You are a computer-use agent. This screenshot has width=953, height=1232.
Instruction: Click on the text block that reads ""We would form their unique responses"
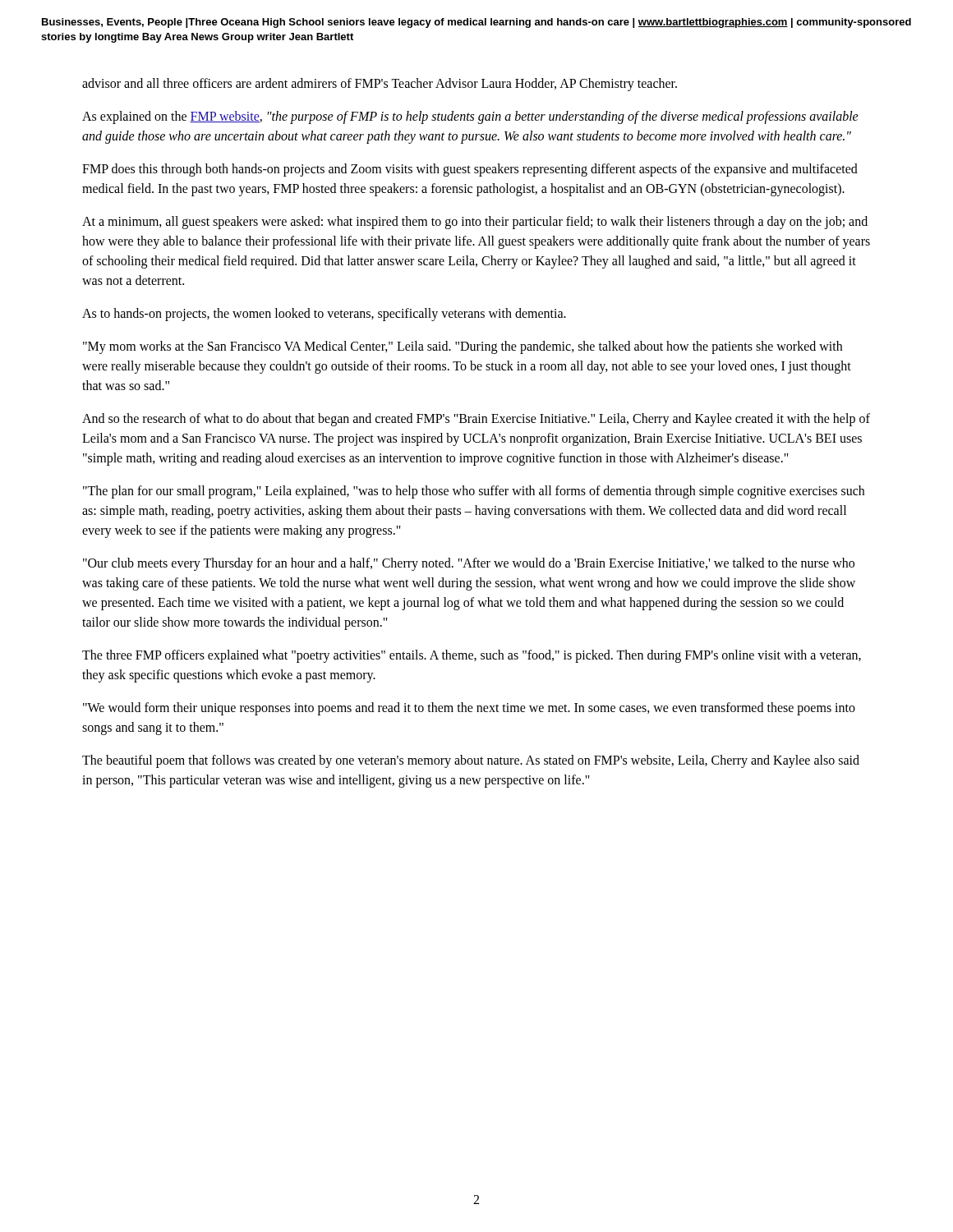click(x=469, y=717)
